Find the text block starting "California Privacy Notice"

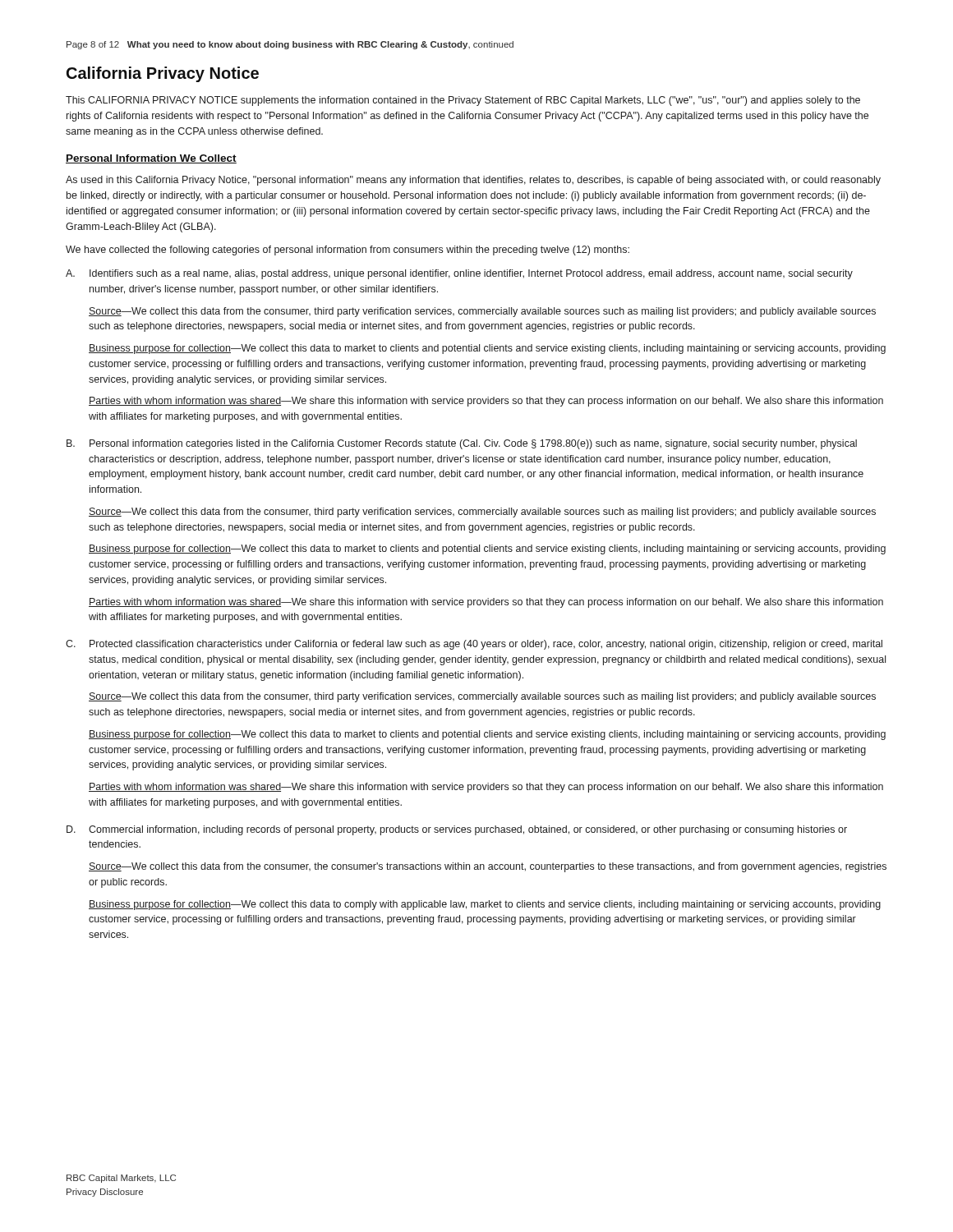163,74
